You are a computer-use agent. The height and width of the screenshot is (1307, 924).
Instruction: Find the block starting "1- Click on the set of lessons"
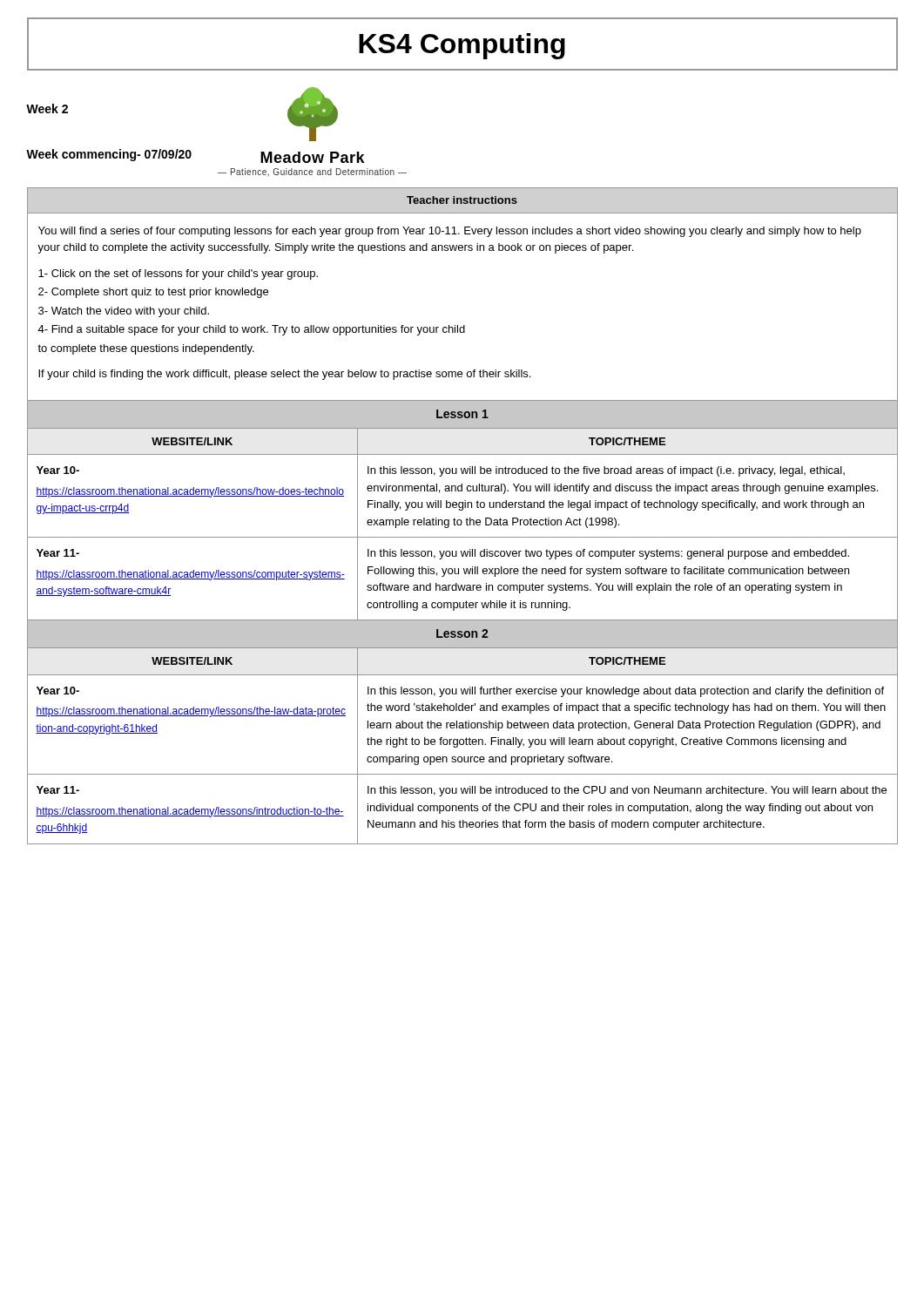point(178,273)
